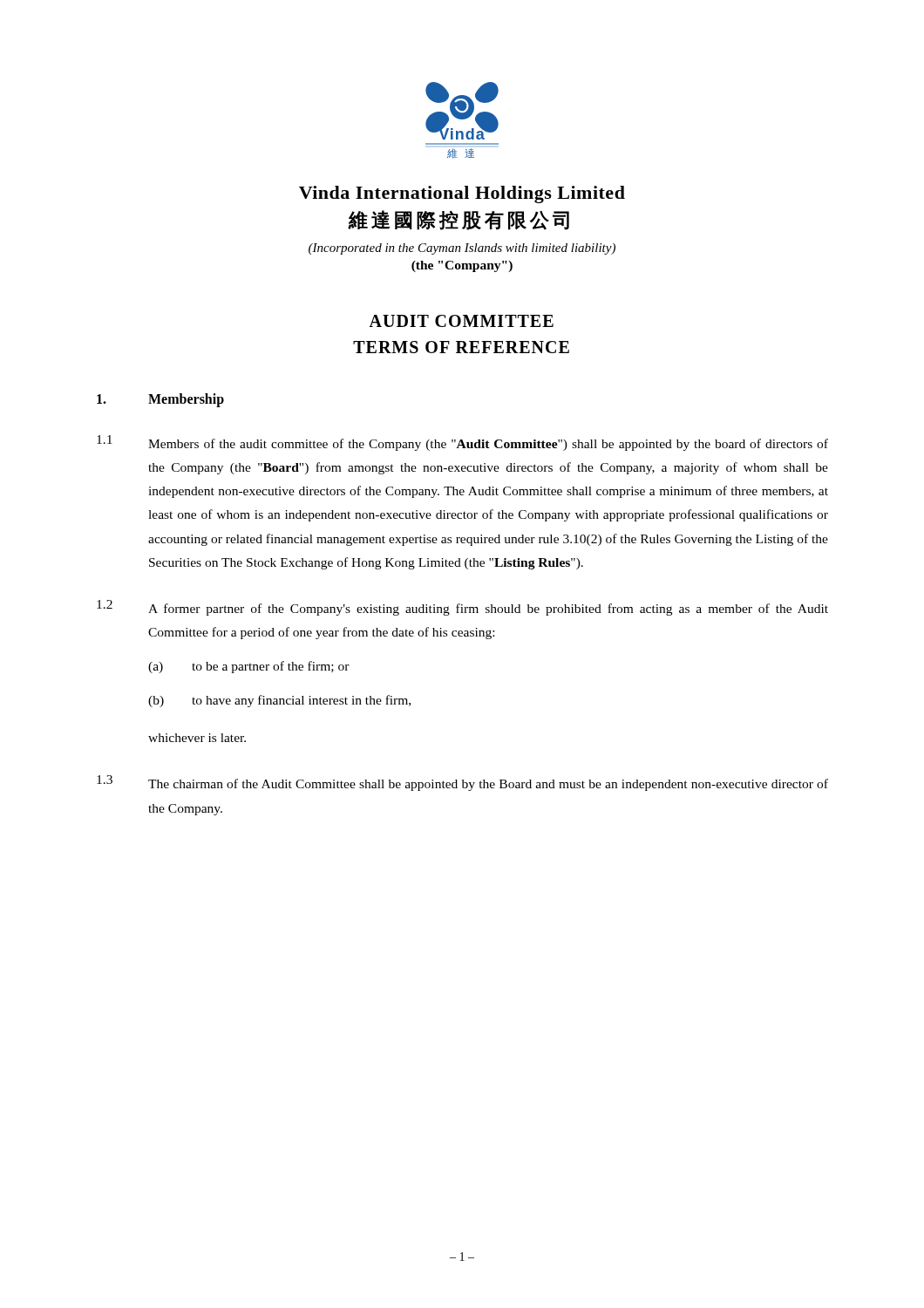Navigate to the text starting "1 Members of the audit"
This screenshot has height=1308, width=924.
462,503
